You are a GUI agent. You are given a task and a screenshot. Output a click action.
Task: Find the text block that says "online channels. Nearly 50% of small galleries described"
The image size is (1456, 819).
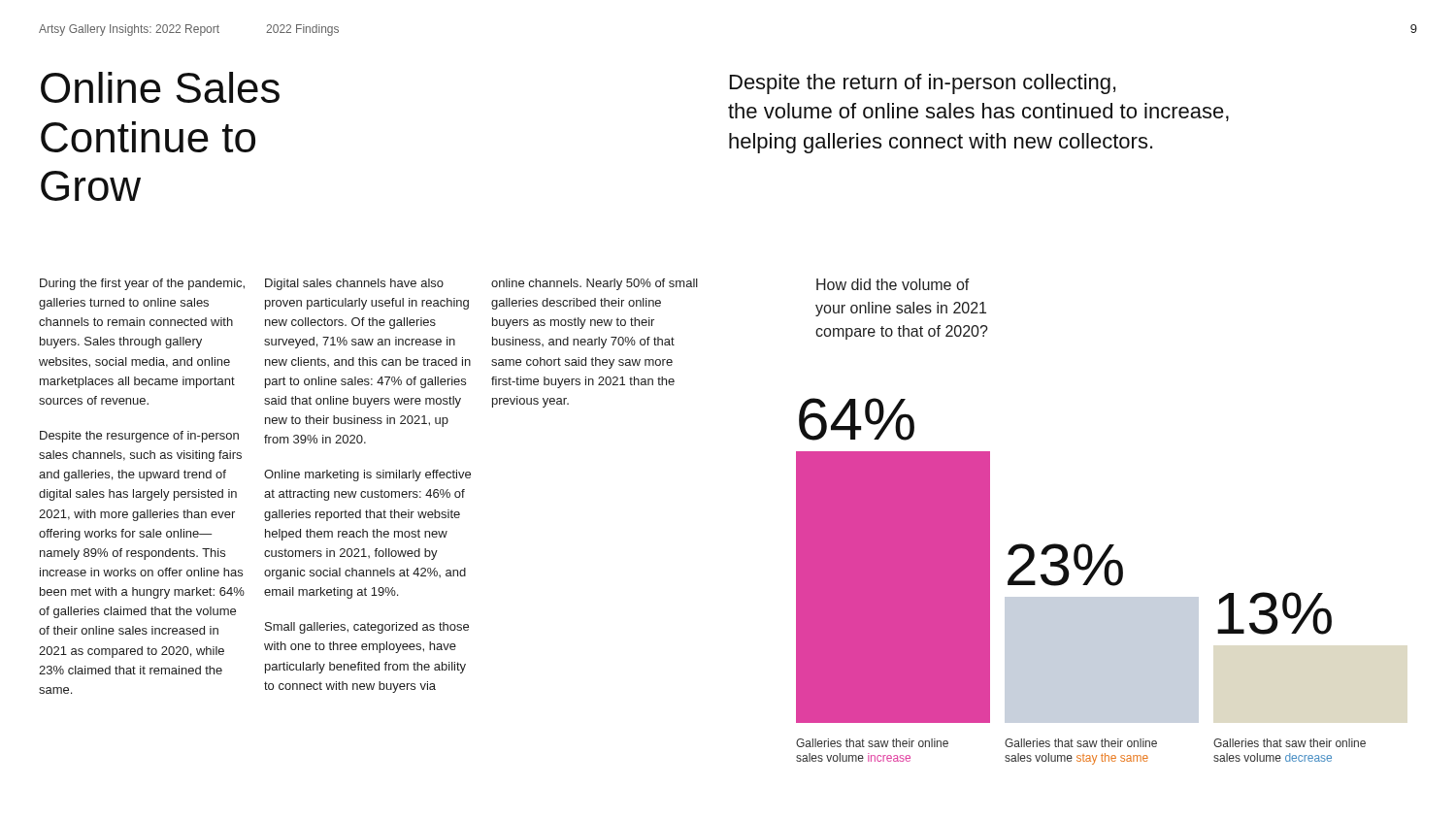596,342
